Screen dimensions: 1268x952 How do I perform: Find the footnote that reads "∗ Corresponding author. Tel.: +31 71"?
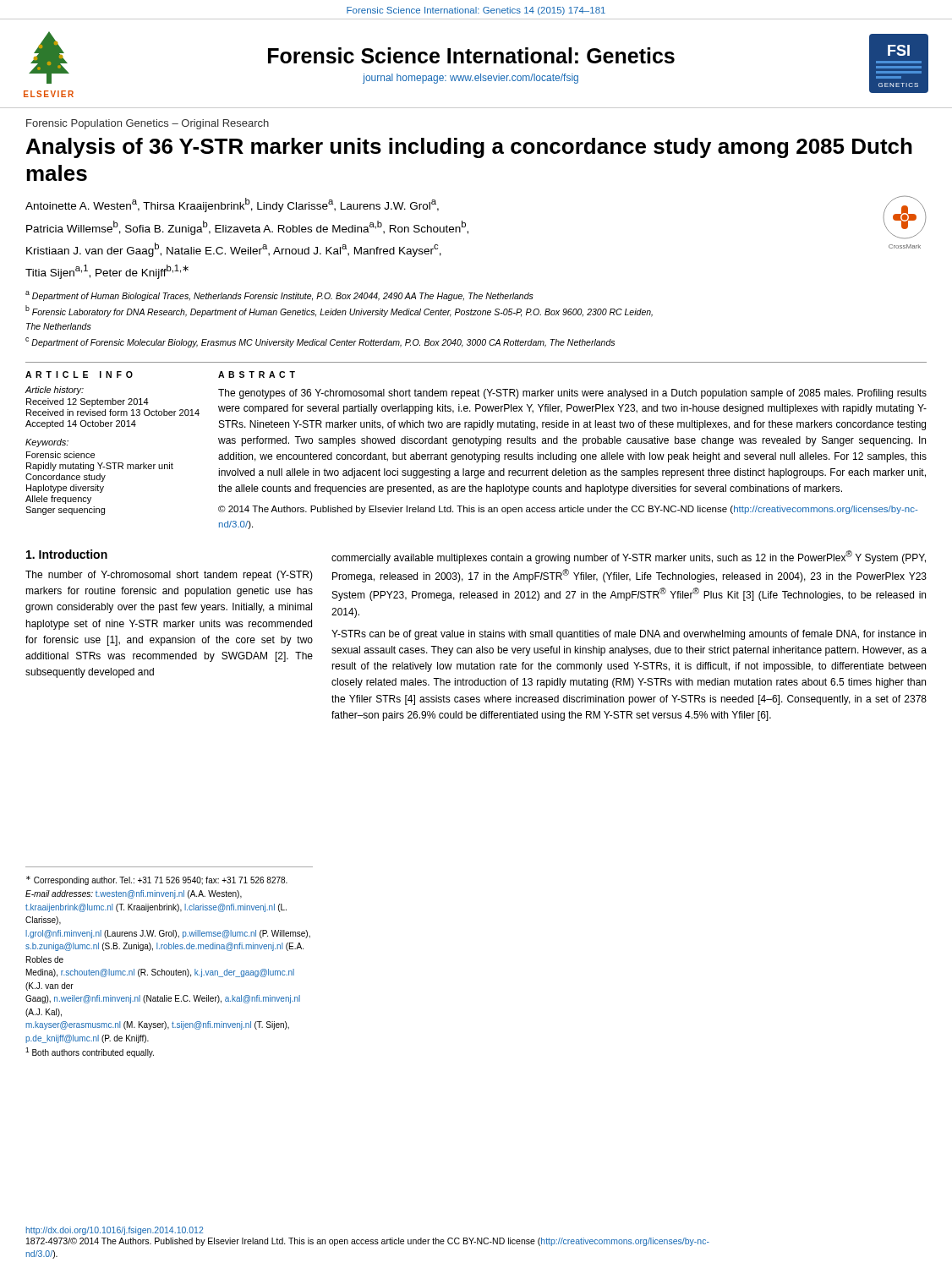(168, 966)
